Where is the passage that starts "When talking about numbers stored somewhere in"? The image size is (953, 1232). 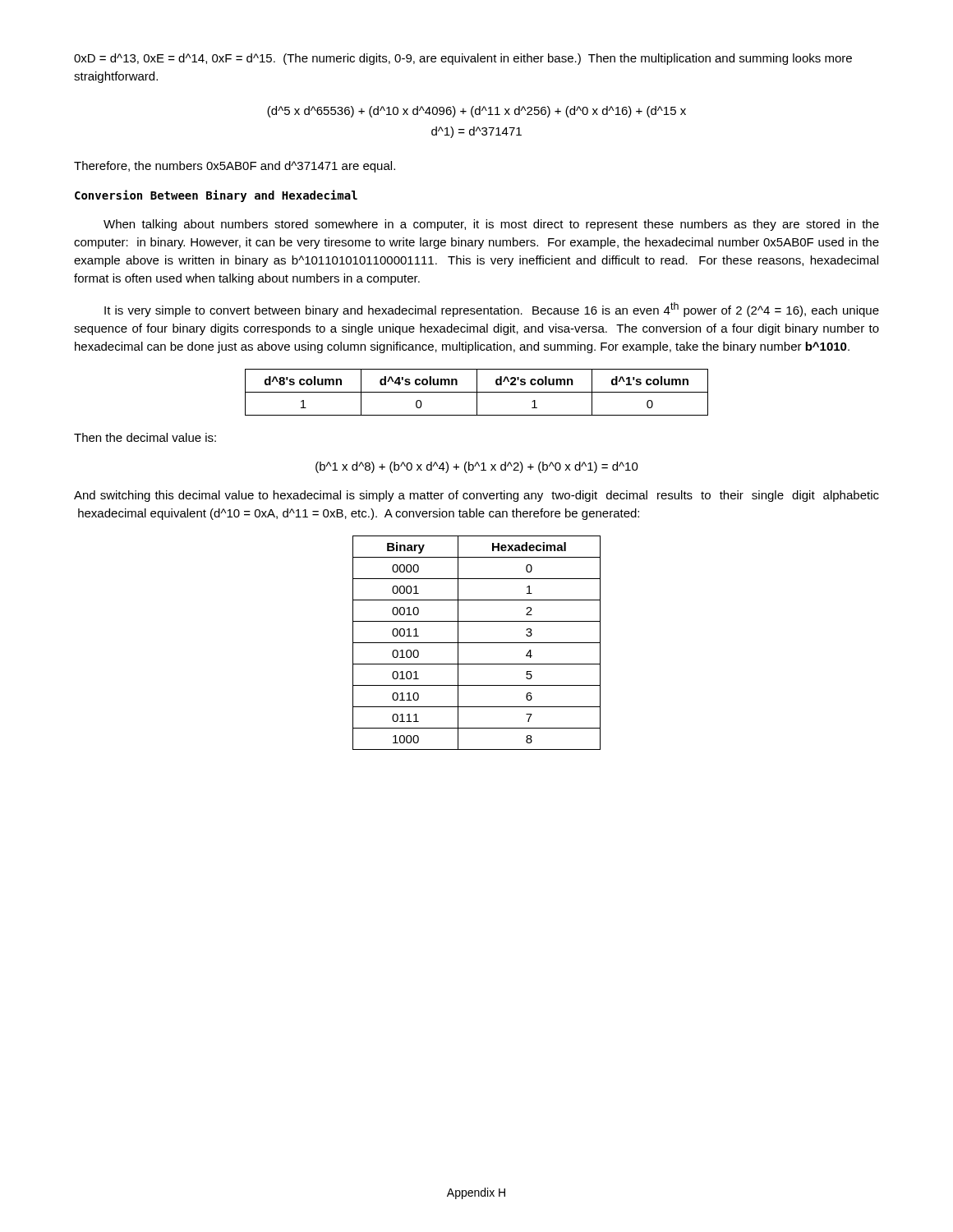coord(491,225)
